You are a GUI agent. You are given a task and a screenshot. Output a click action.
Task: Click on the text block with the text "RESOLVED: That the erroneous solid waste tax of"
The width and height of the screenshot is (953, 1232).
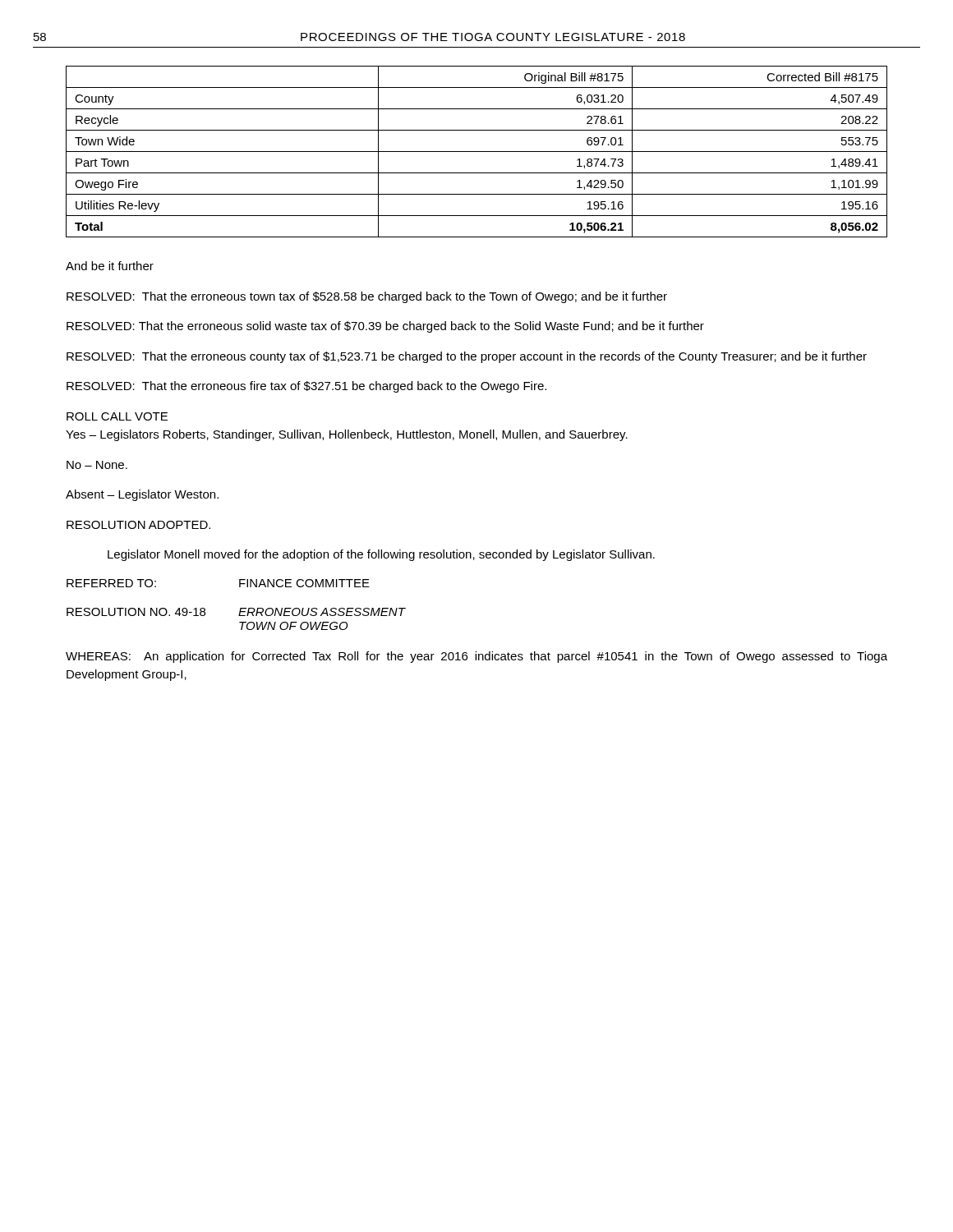[385, 326]
